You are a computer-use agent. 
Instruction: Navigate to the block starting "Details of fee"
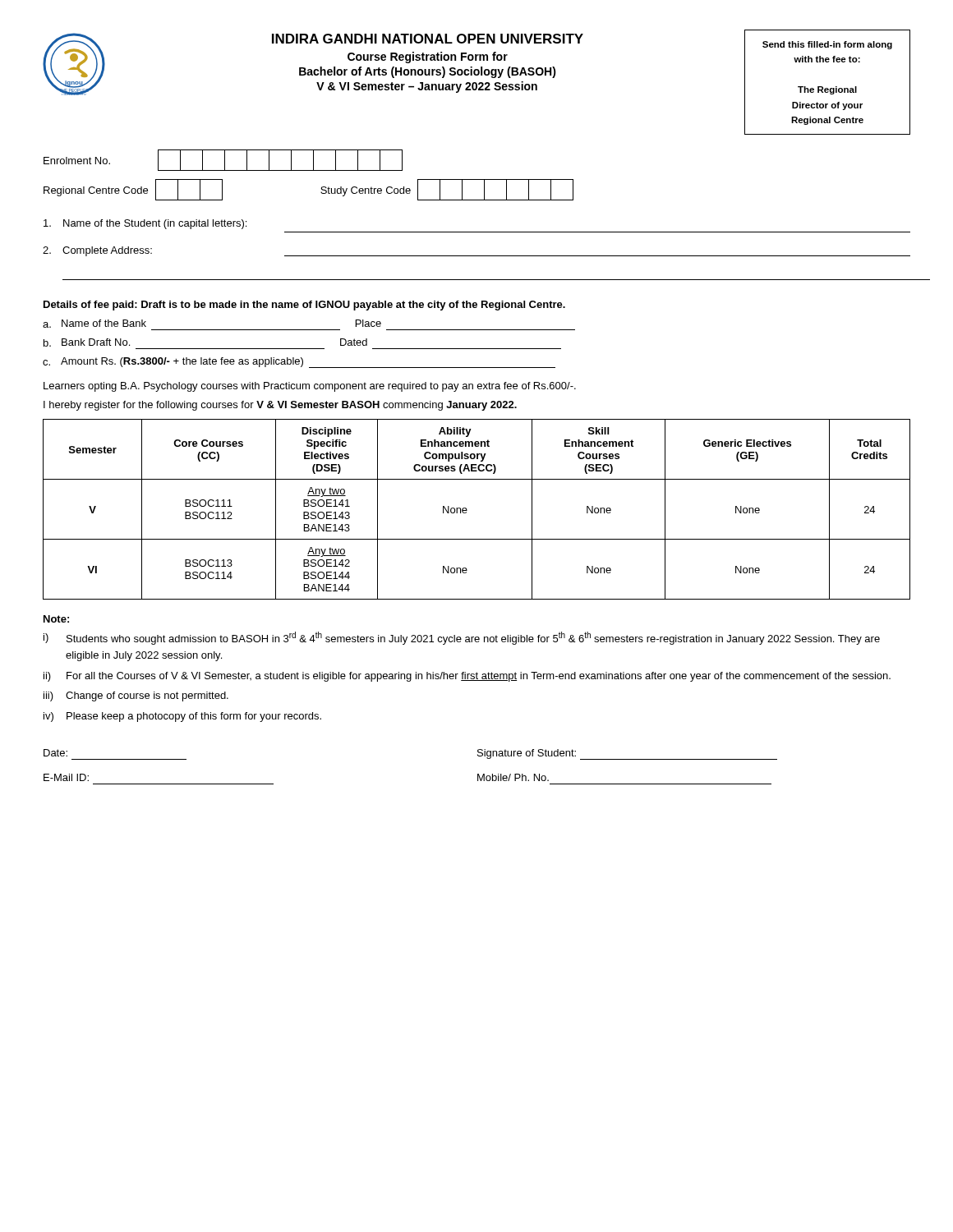[x=304, y=305]
